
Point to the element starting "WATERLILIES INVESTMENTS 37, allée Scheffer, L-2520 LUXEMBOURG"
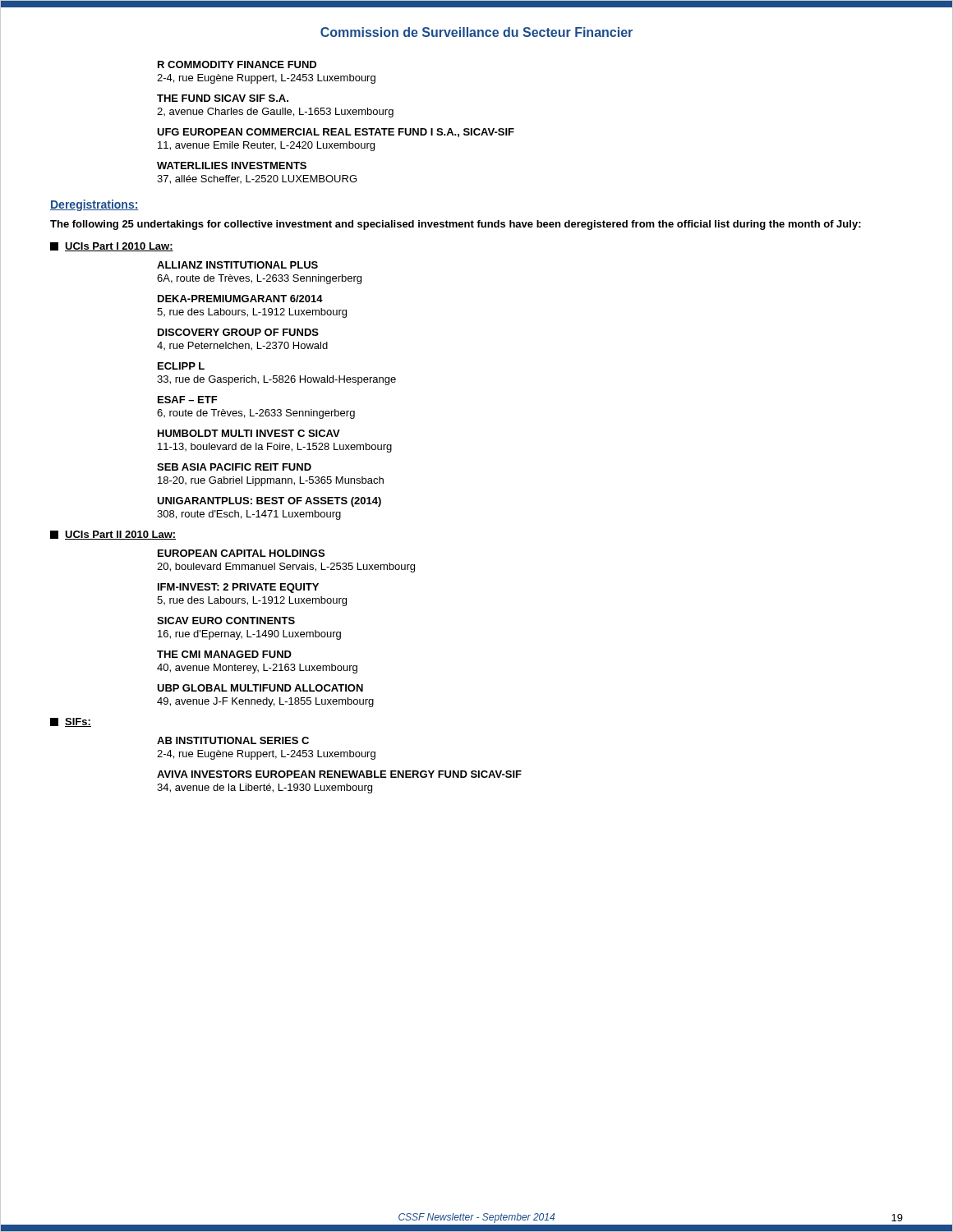pos(232,165)
